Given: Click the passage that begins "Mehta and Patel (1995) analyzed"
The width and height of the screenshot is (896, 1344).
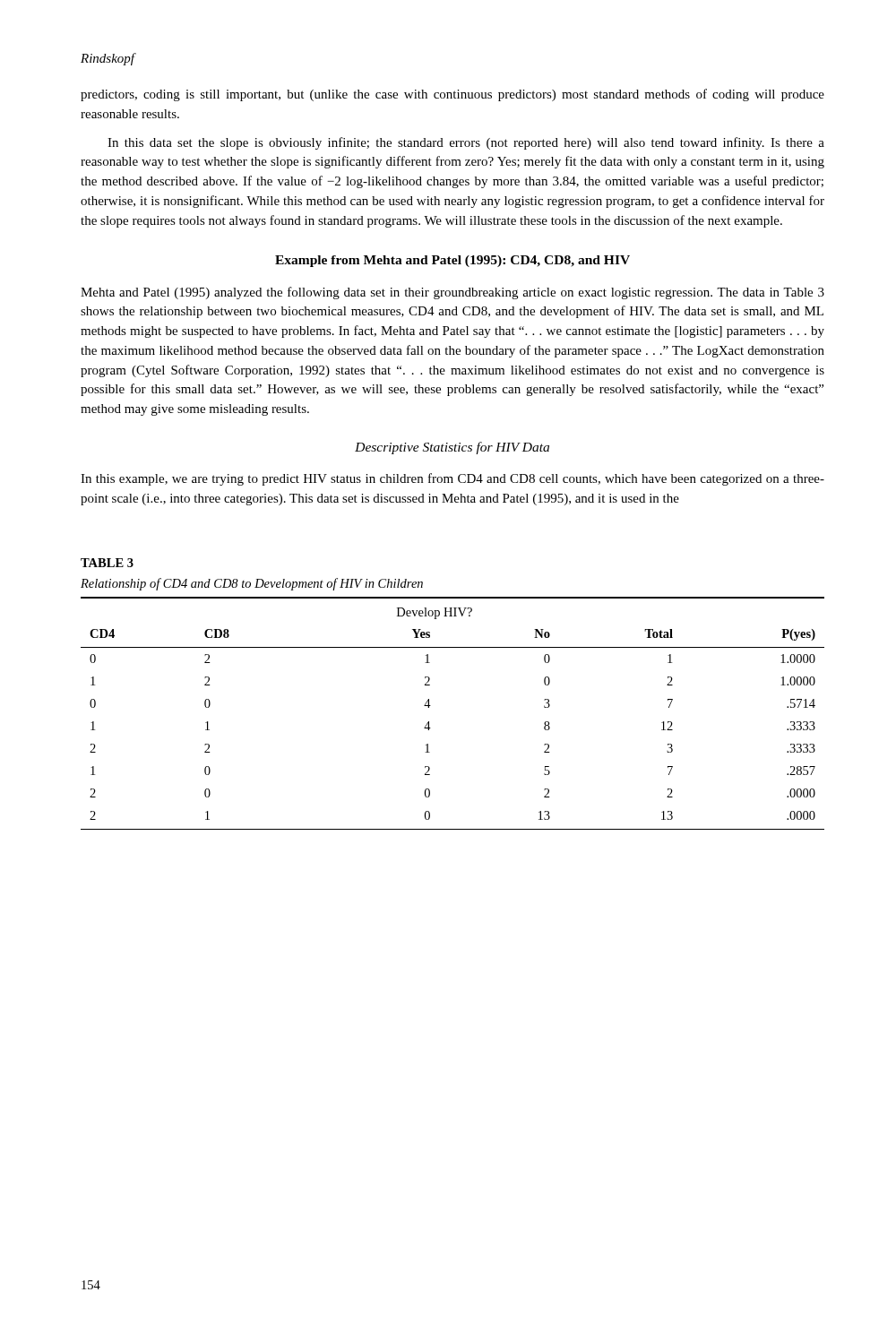Looking at the screenshot, I should click(x=452, y=350).
